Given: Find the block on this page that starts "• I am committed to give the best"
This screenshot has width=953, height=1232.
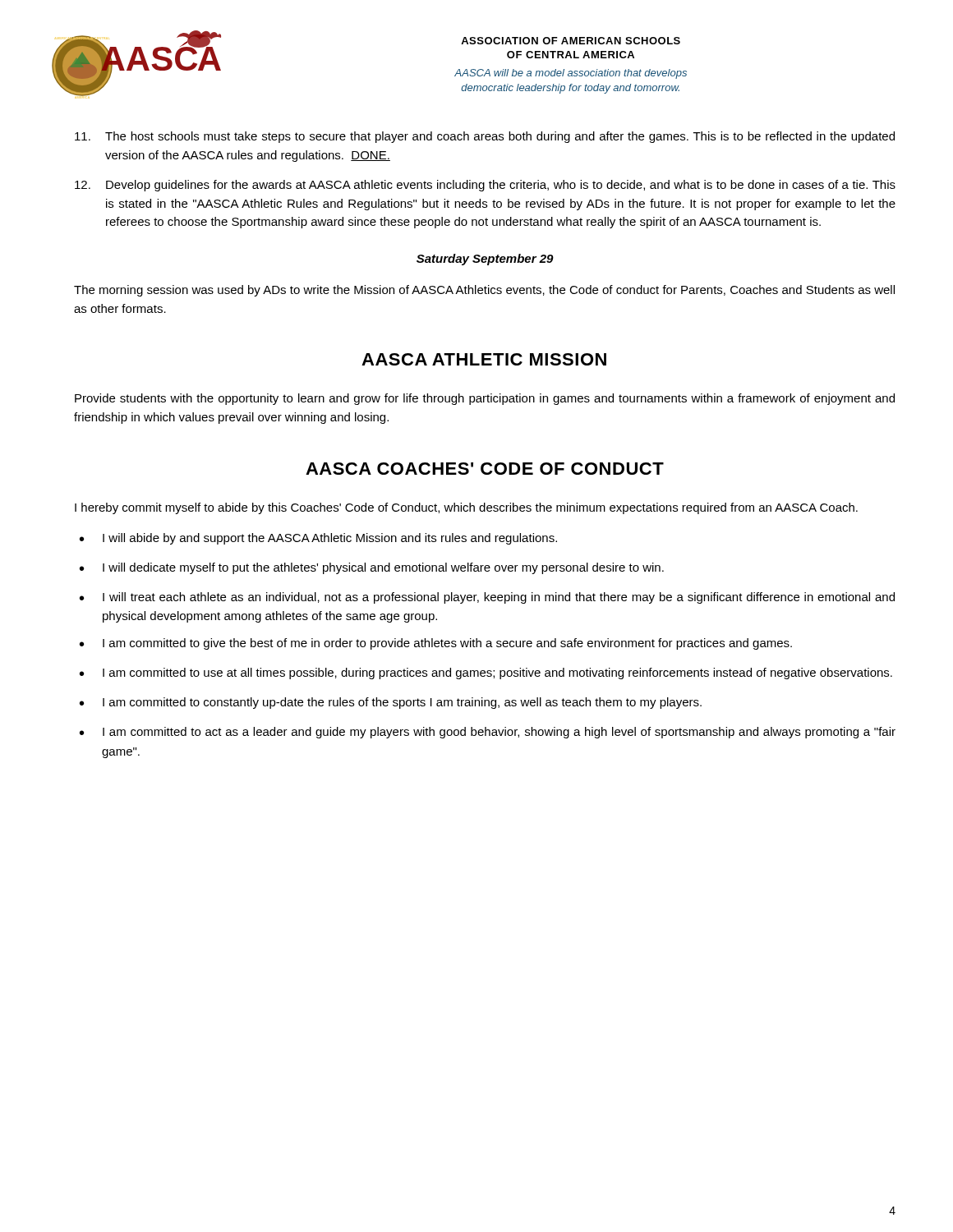Looking at the screenshot, I should tap(485, 644).
